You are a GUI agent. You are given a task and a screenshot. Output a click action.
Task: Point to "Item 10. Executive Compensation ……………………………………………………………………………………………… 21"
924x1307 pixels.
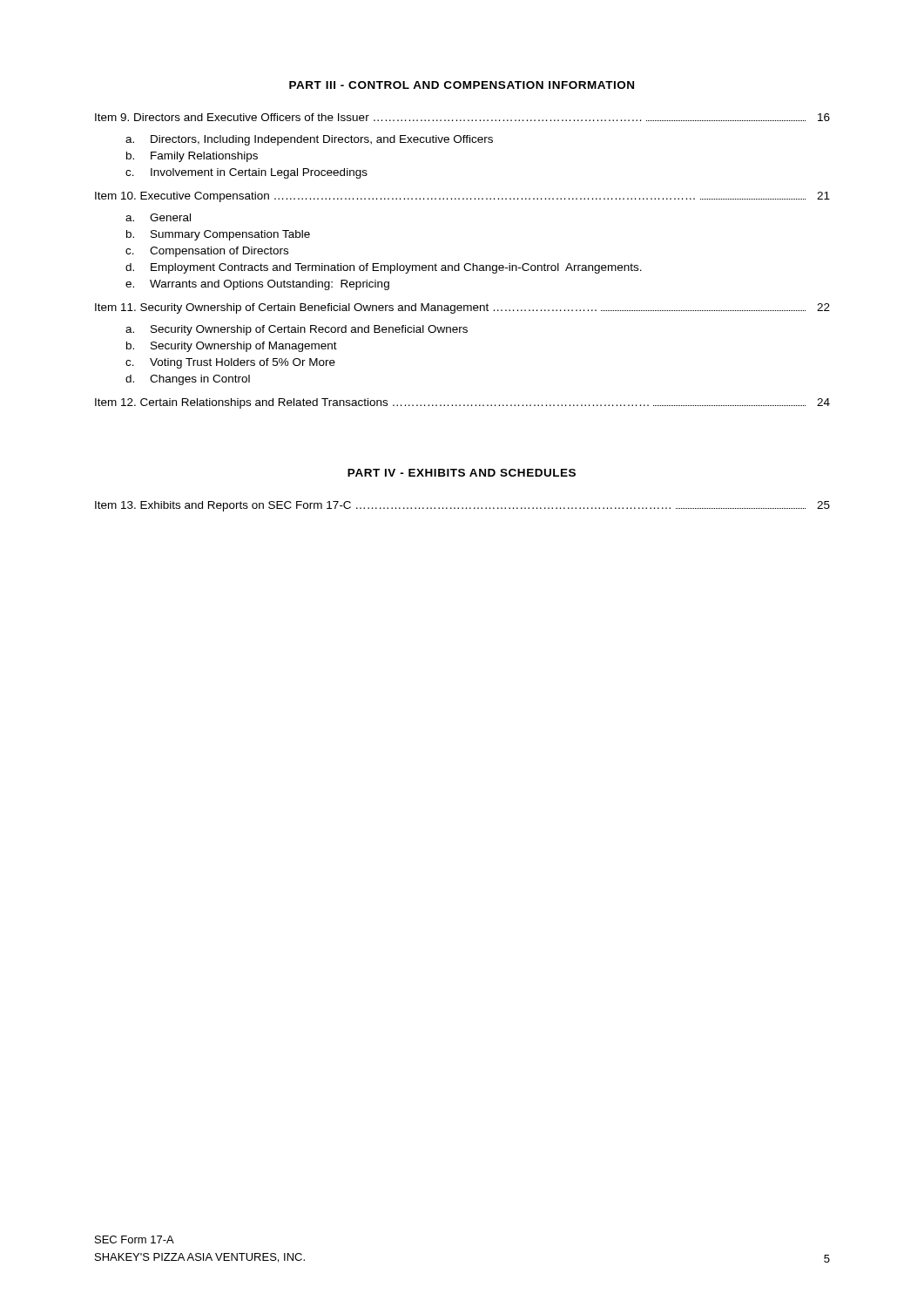point(462,196)
